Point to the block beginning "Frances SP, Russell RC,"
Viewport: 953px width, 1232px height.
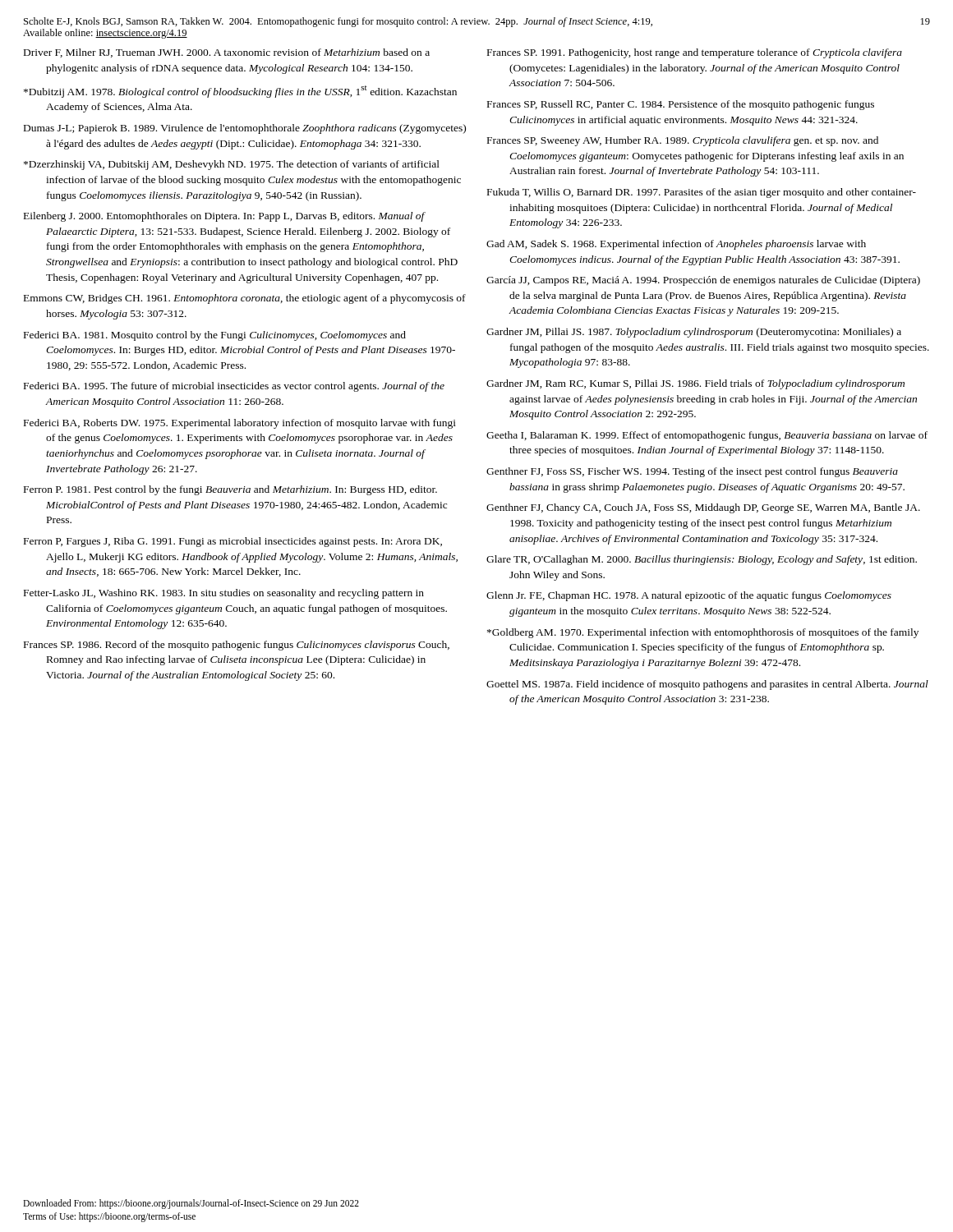(680, 111)
